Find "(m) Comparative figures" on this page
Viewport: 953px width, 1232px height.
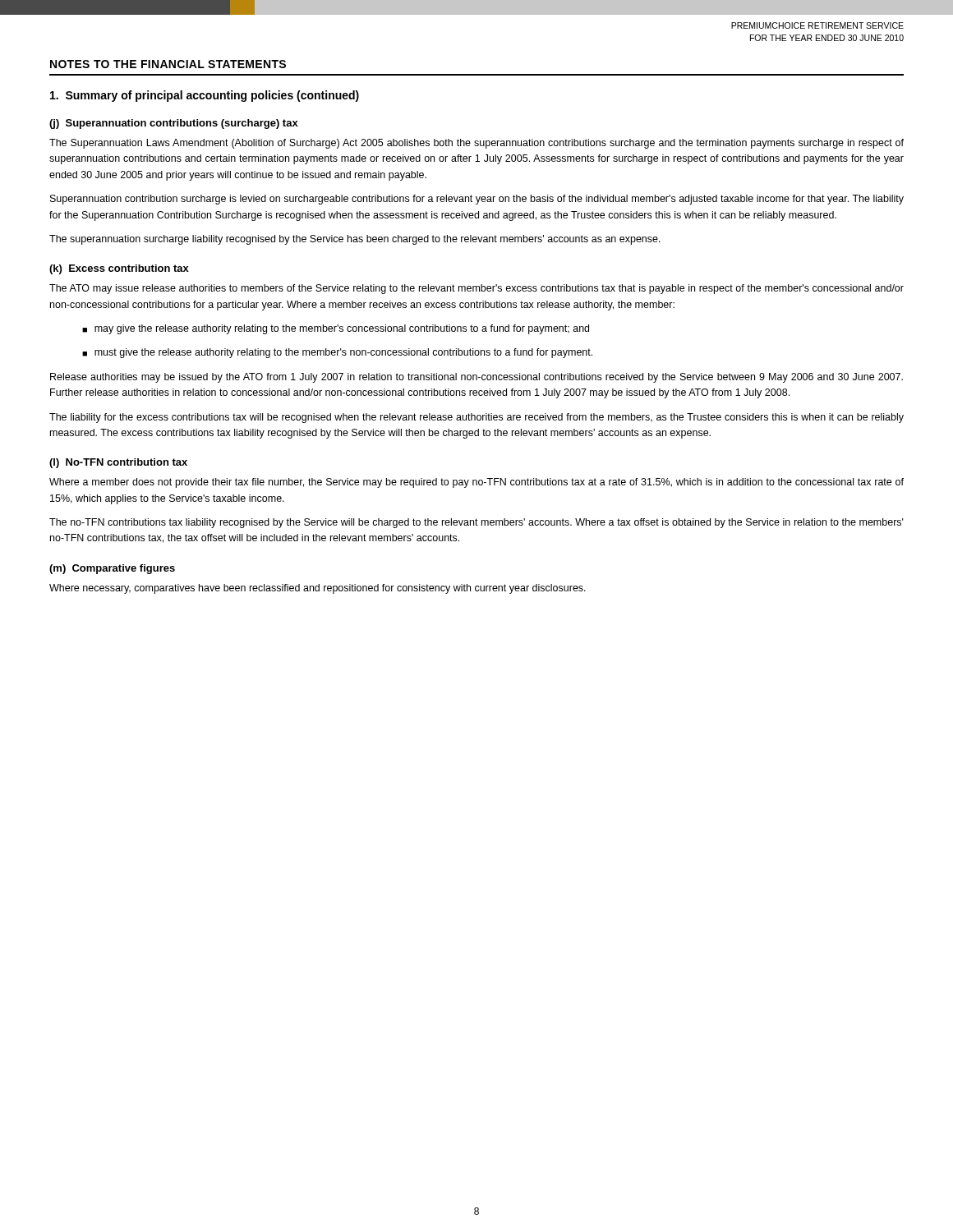point(112,568)
